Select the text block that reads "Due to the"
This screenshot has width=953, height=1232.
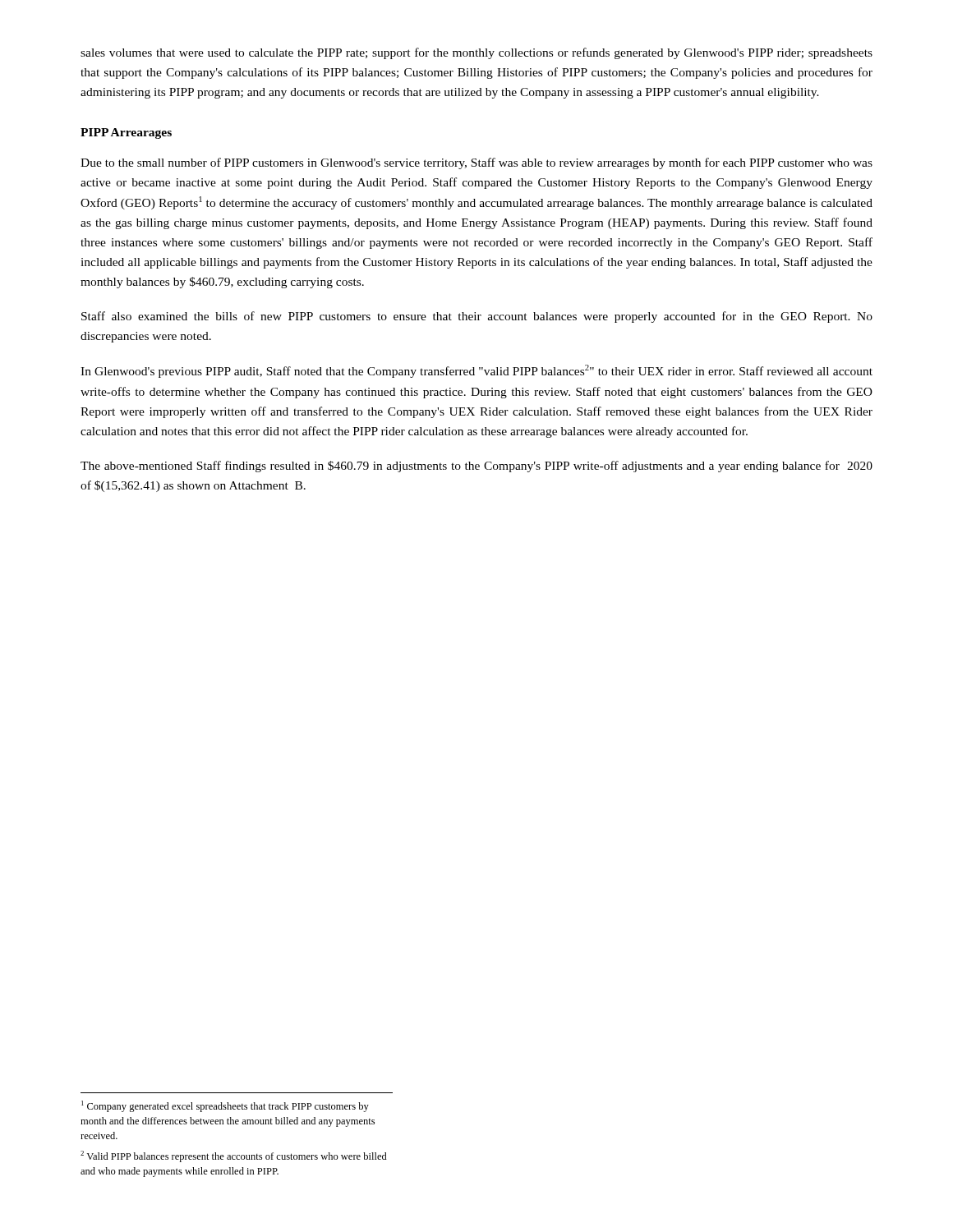[476, 222]
